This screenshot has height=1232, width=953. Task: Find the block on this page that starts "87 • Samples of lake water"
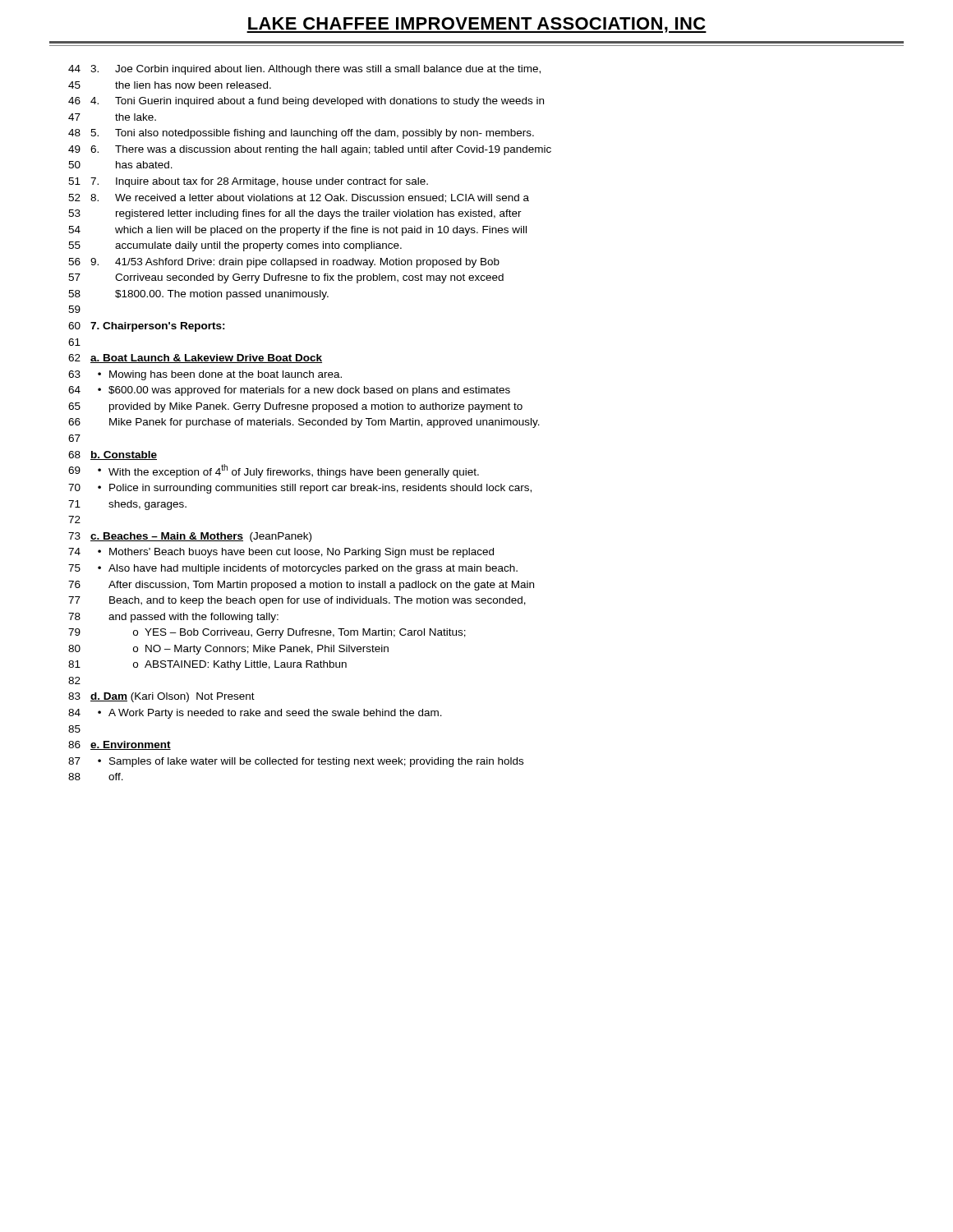click(x=472, y=769)
